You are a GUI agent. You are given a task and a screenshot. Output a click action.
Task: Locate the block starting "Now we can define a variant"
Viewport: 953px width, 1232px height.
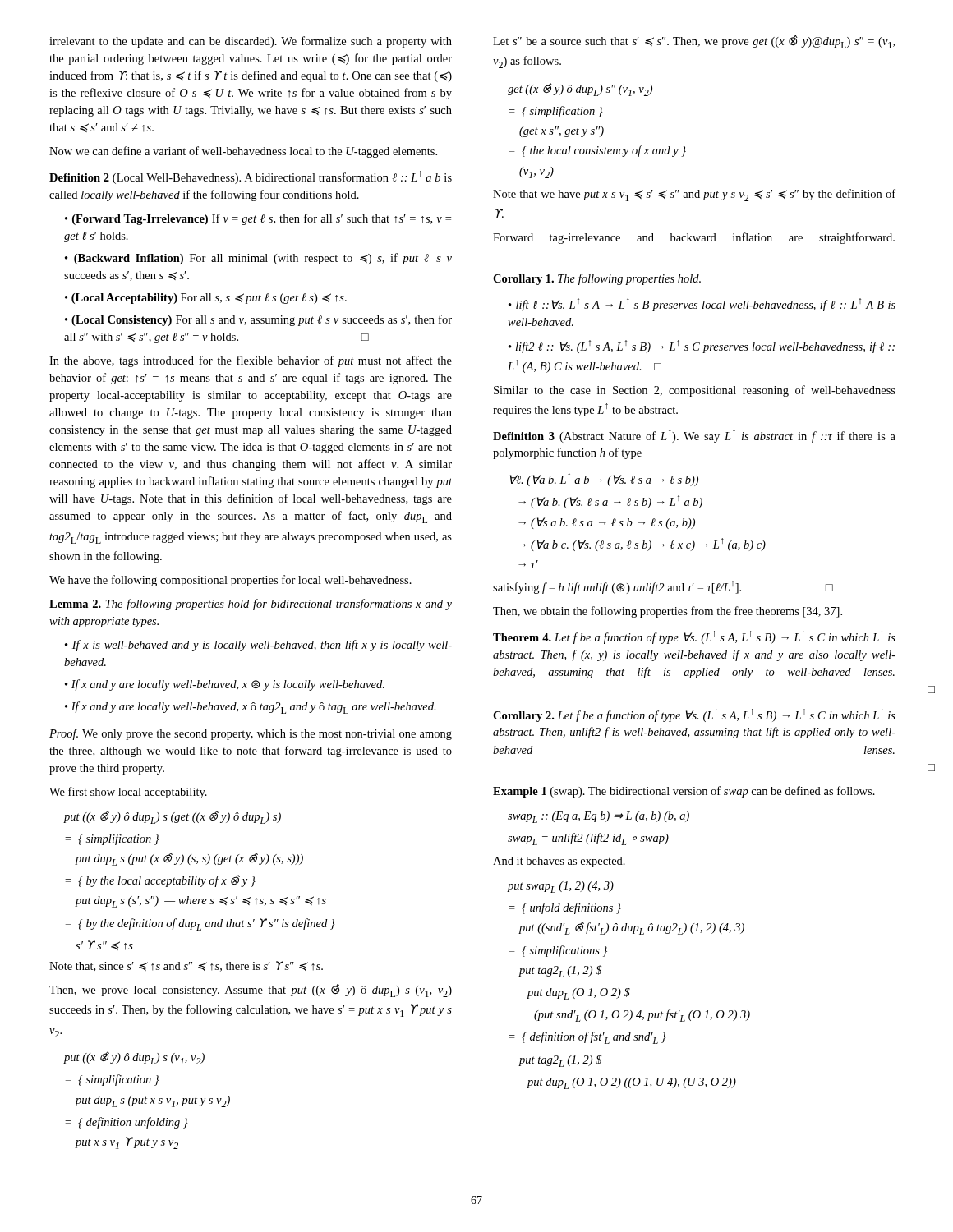(251, 152)
